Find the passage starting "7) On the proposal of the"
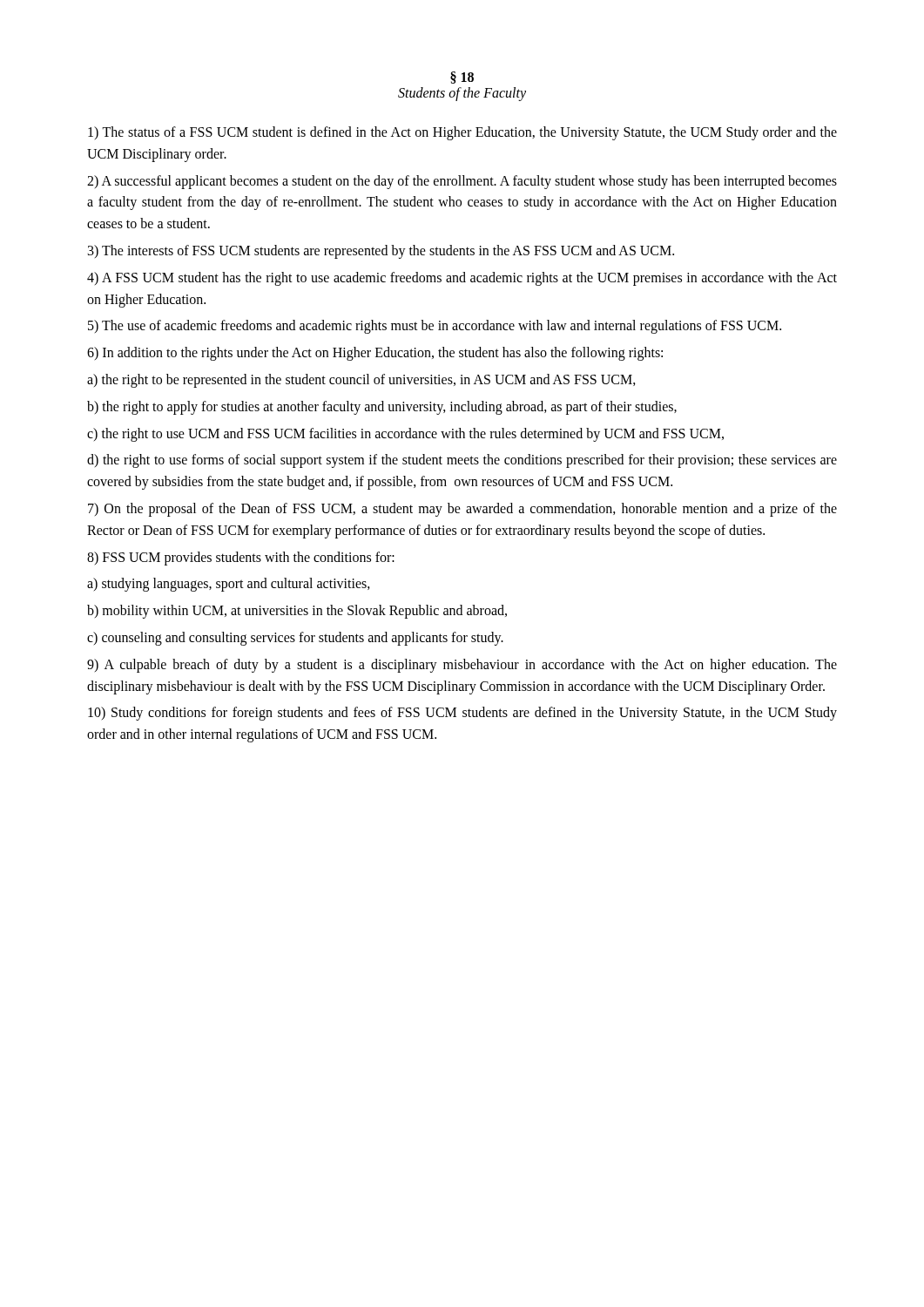 tap(462, 519)
